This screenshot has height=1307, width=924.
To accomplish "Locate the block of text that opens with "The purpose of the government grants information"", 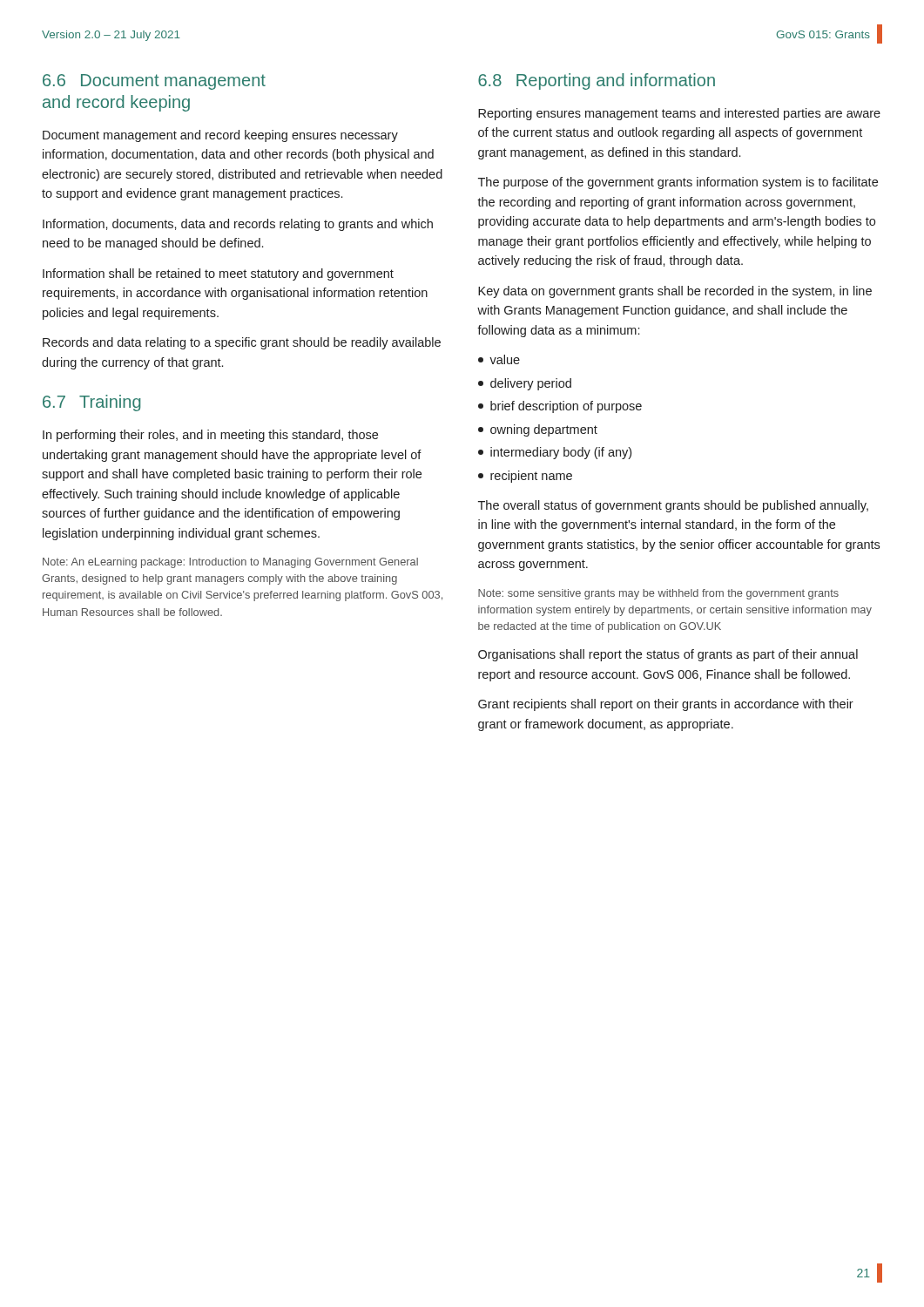I will (678, 222).
